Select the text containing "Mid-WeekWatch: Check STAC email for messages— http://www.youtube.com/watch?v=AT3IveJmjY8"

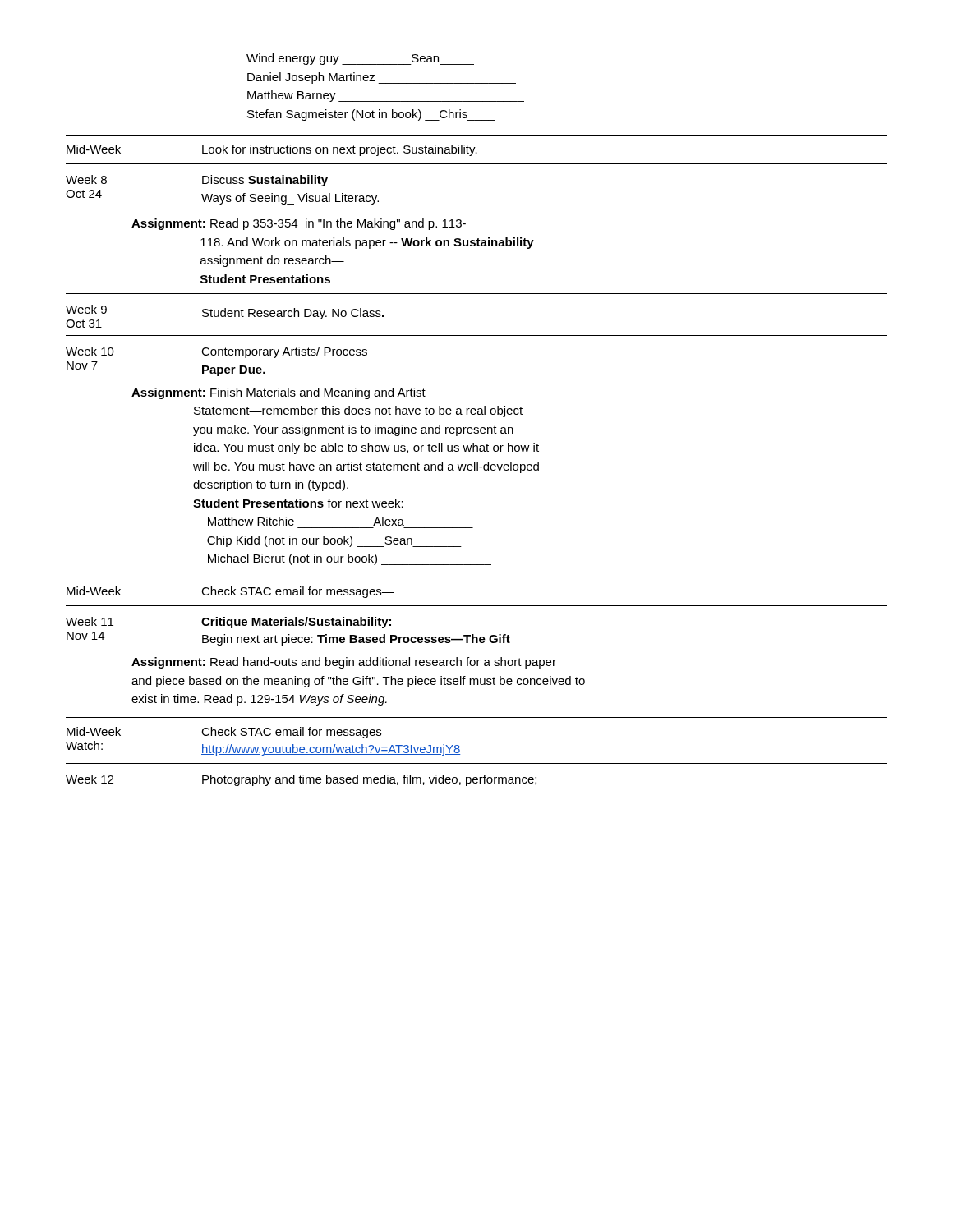230,733
